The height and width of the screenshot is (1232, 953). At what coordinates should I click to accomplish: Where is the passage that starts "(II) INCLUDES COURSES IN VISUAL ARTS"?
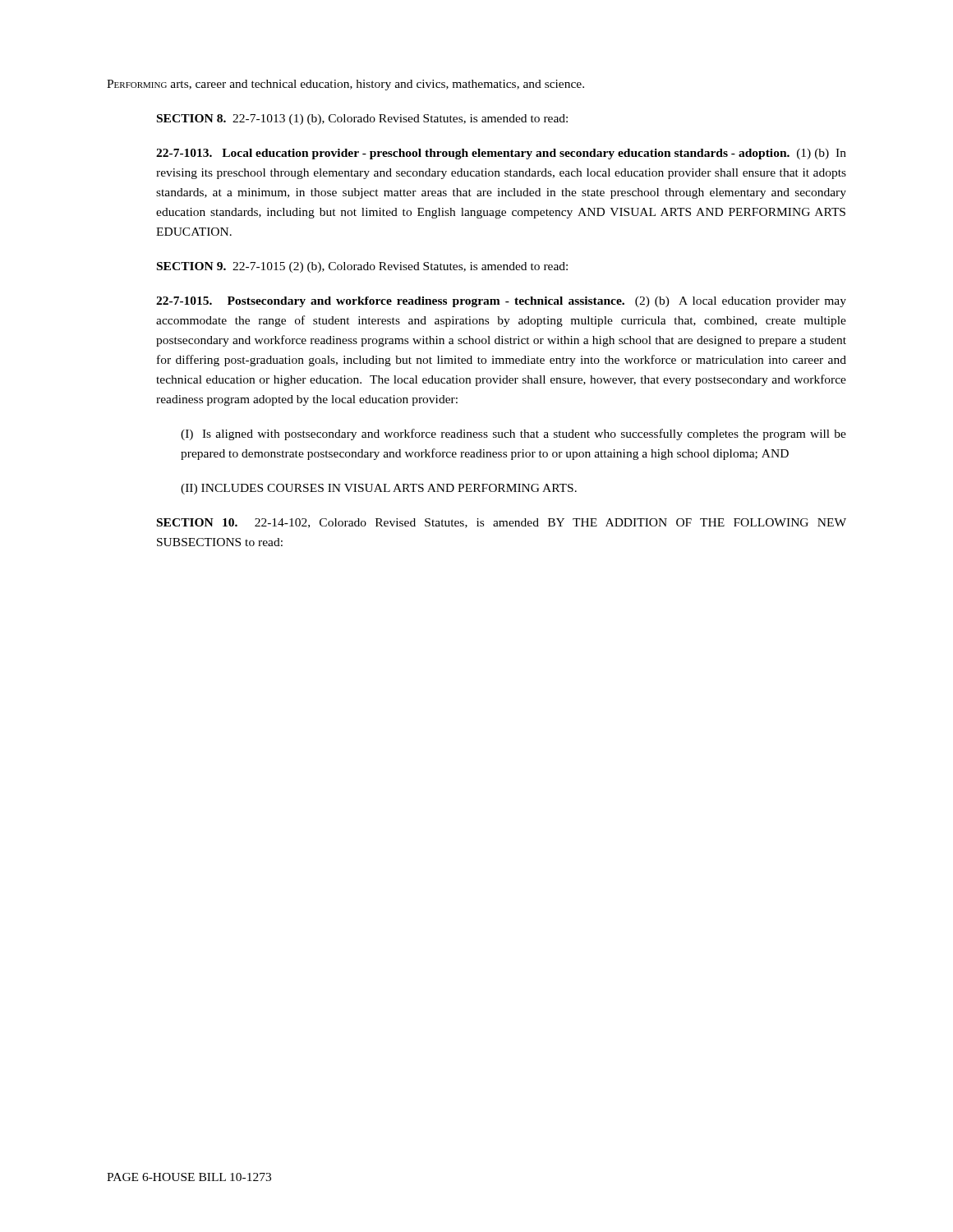point(379,488)
